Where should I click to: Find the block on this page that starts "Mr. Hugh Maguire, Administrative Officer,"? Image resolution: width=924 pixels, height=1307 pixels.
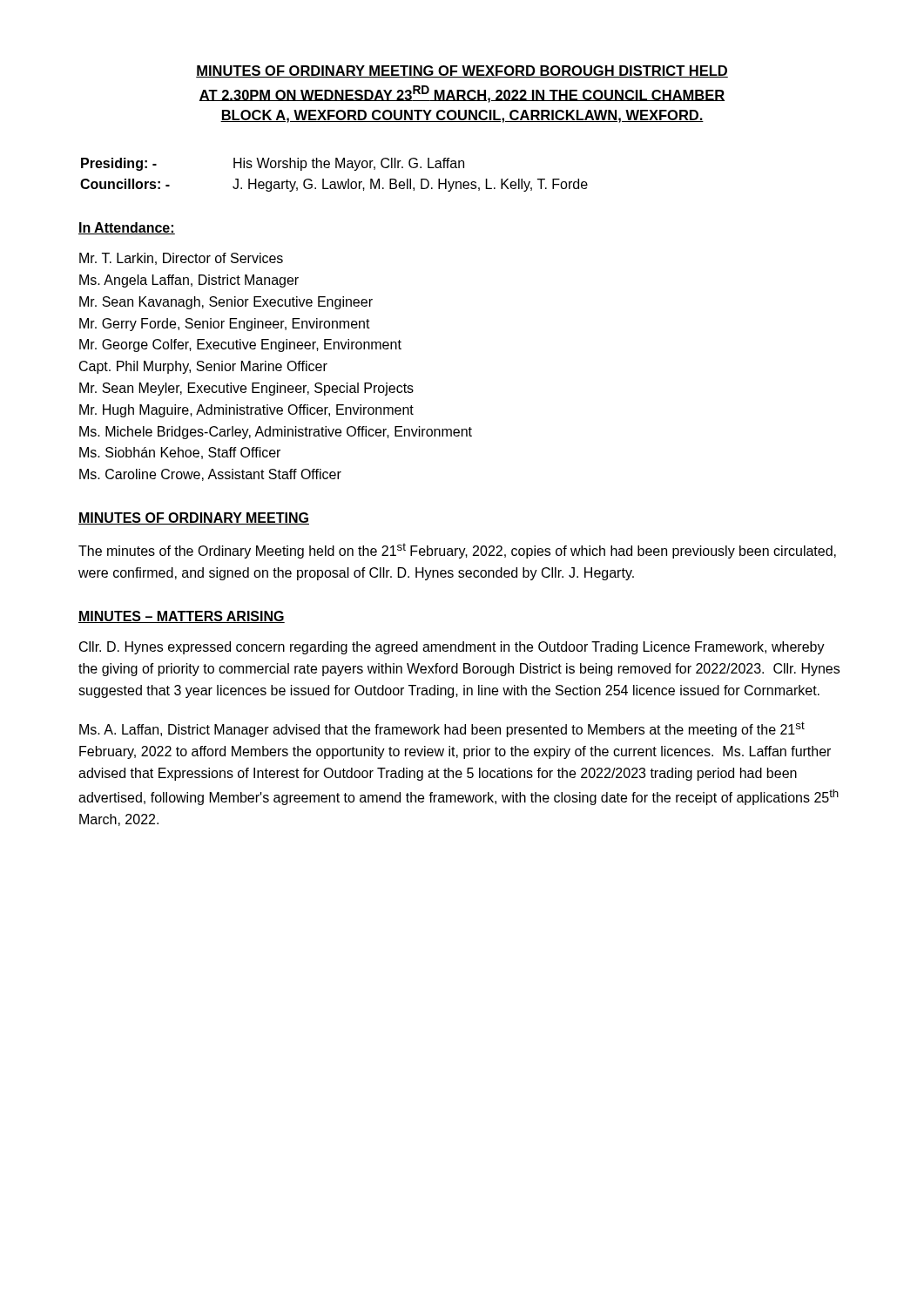pos(246,410)
